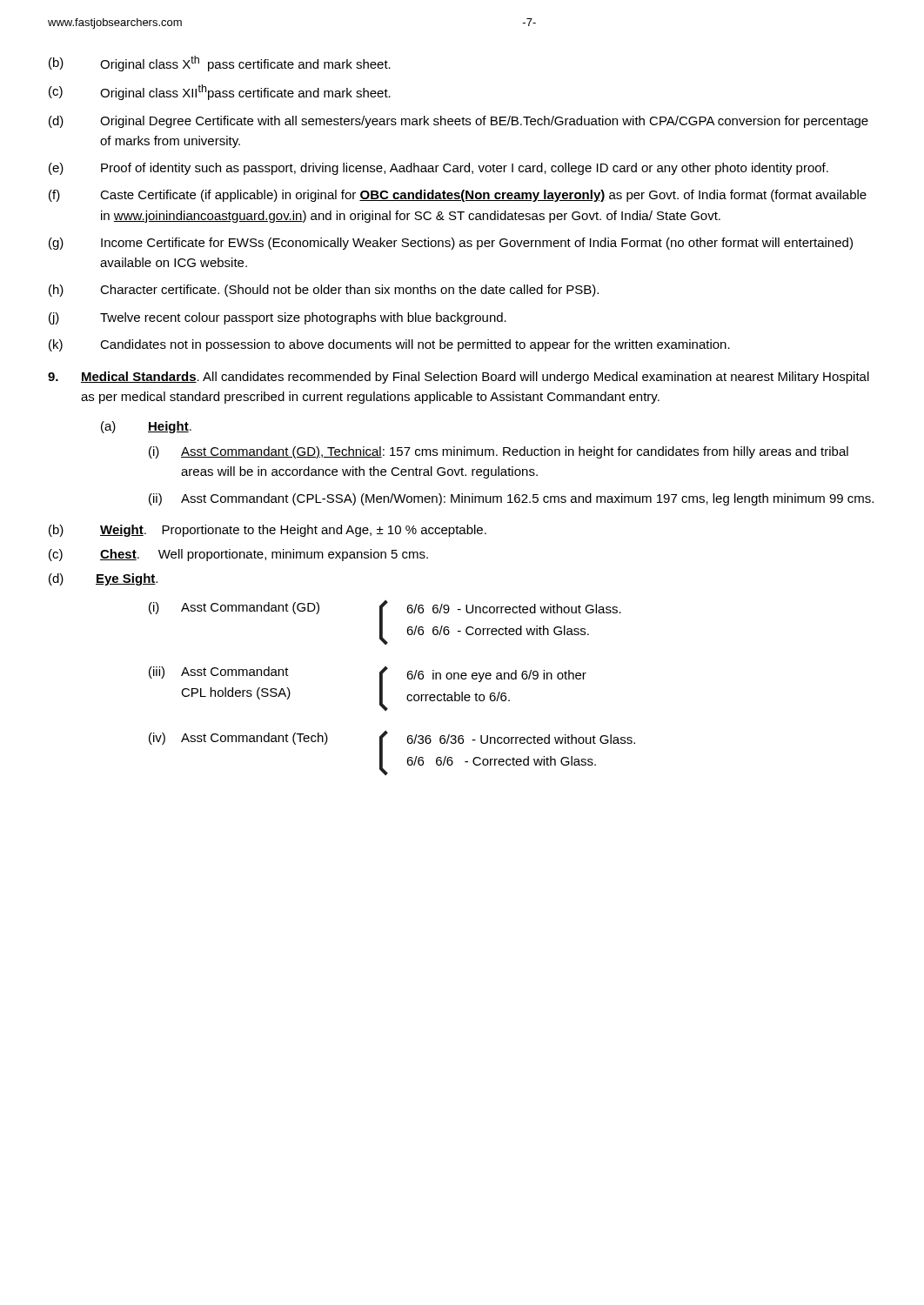Screen dimensions: 1305x924
Task: Navigate to the text block starting "(i) Asst Commandant (GD) ❲ 6/6 6/9 -"
Action: click(x=512, y=620)
